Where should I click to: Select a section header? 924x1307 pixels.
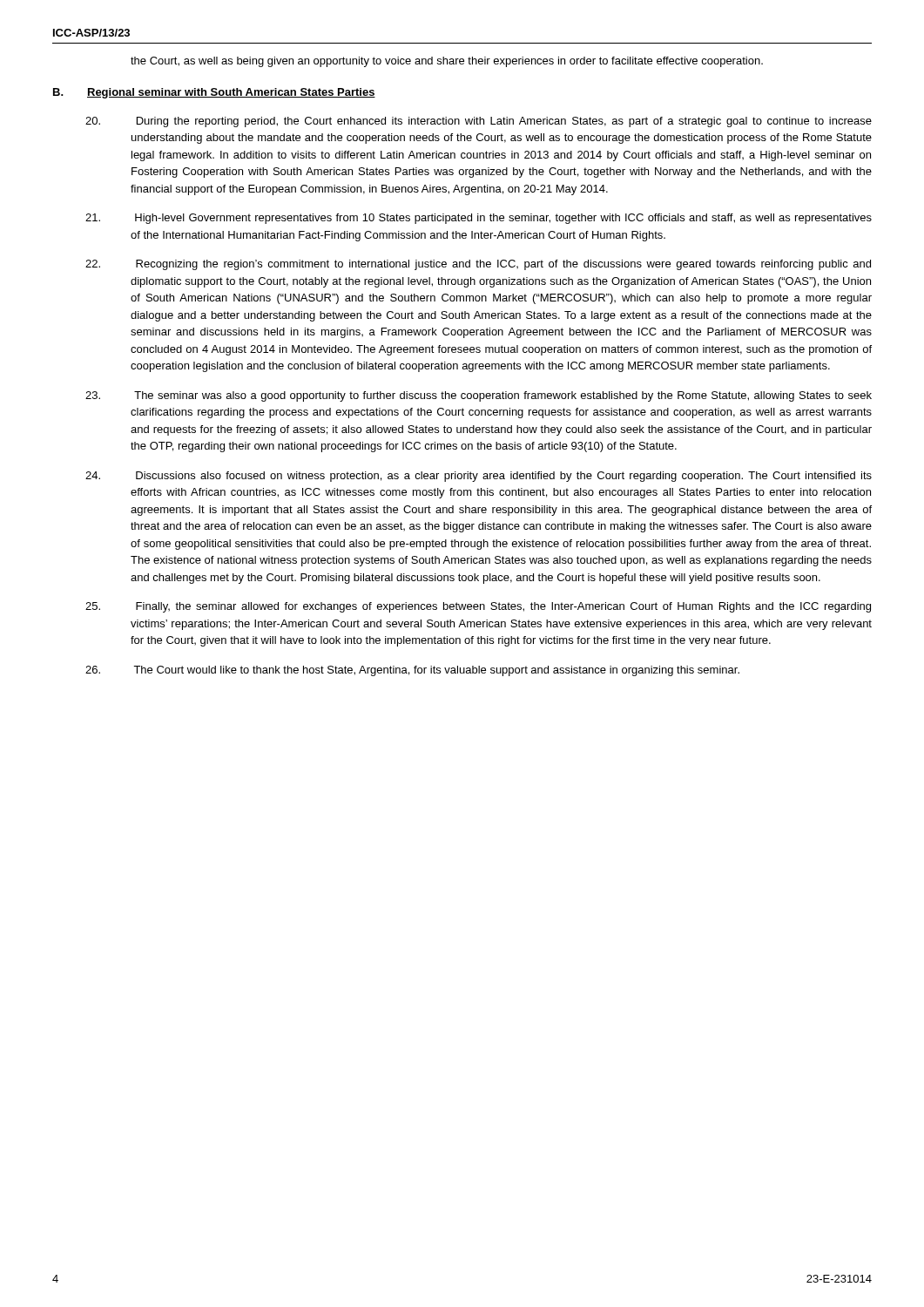(214, 91)
